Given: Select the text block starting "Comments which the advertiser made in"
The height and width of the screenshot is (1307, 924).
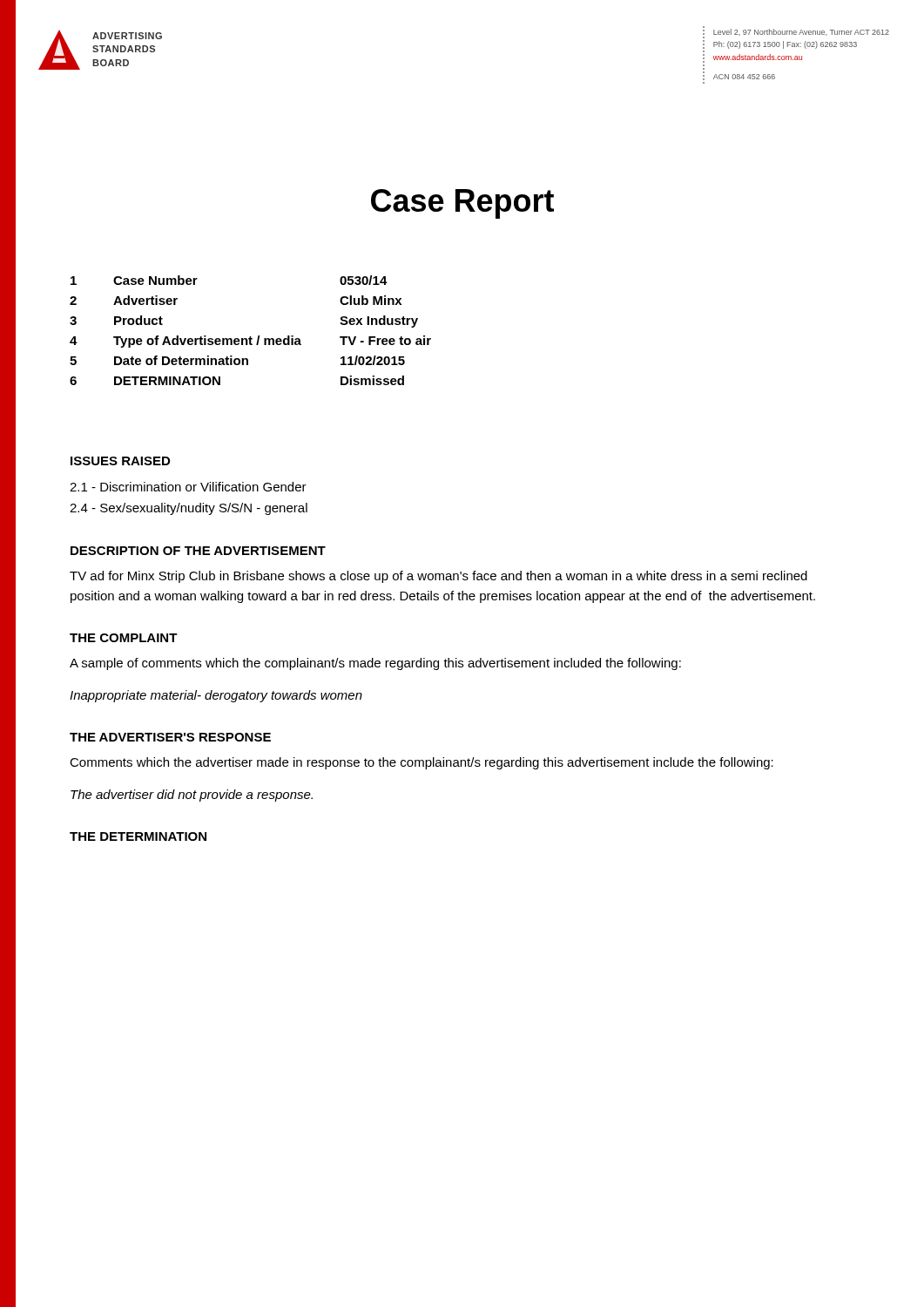Looking at the screenshot, I should coord(422,762).
